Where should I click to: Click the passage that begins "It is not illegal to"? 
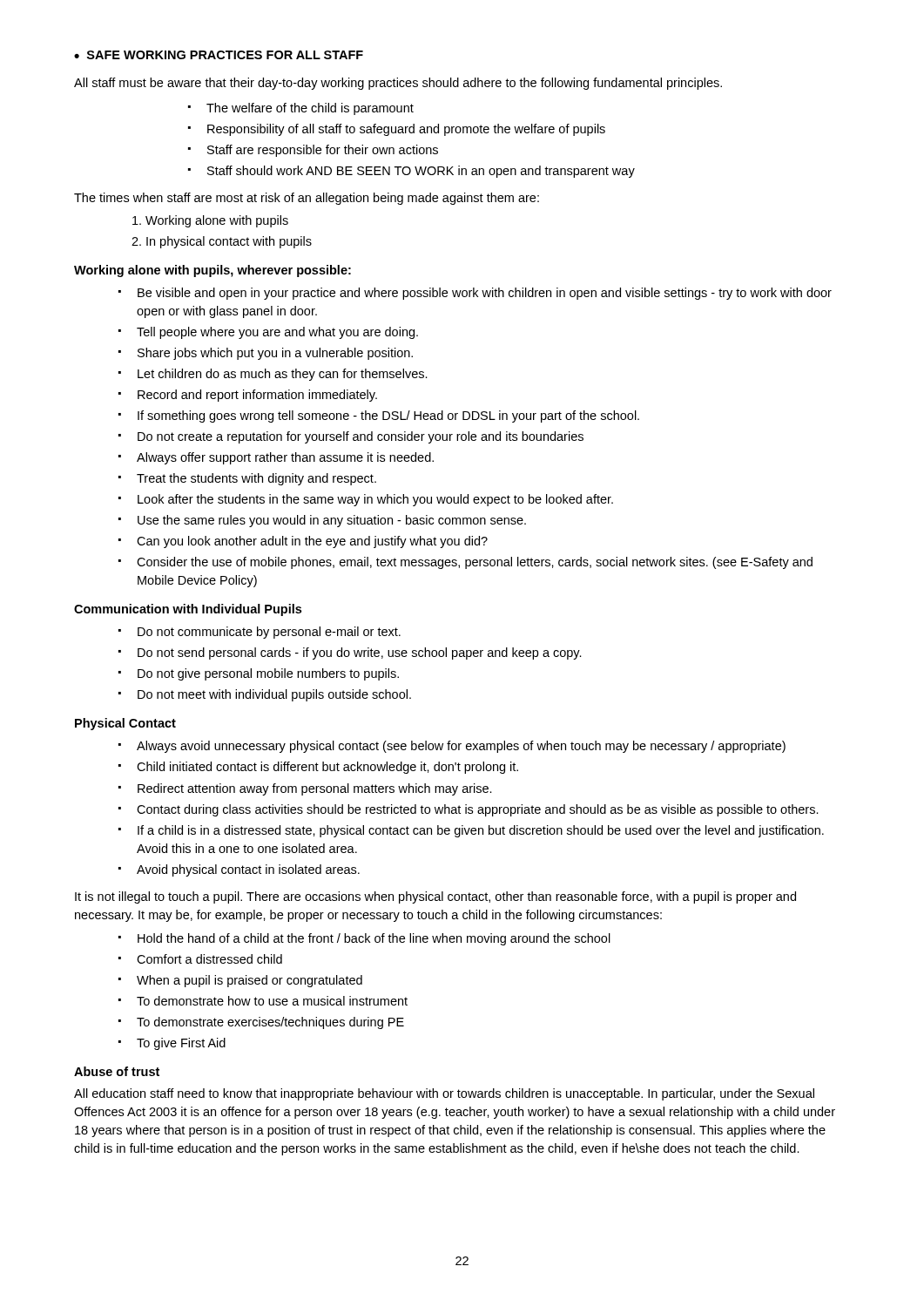click(x=435, y=905)
